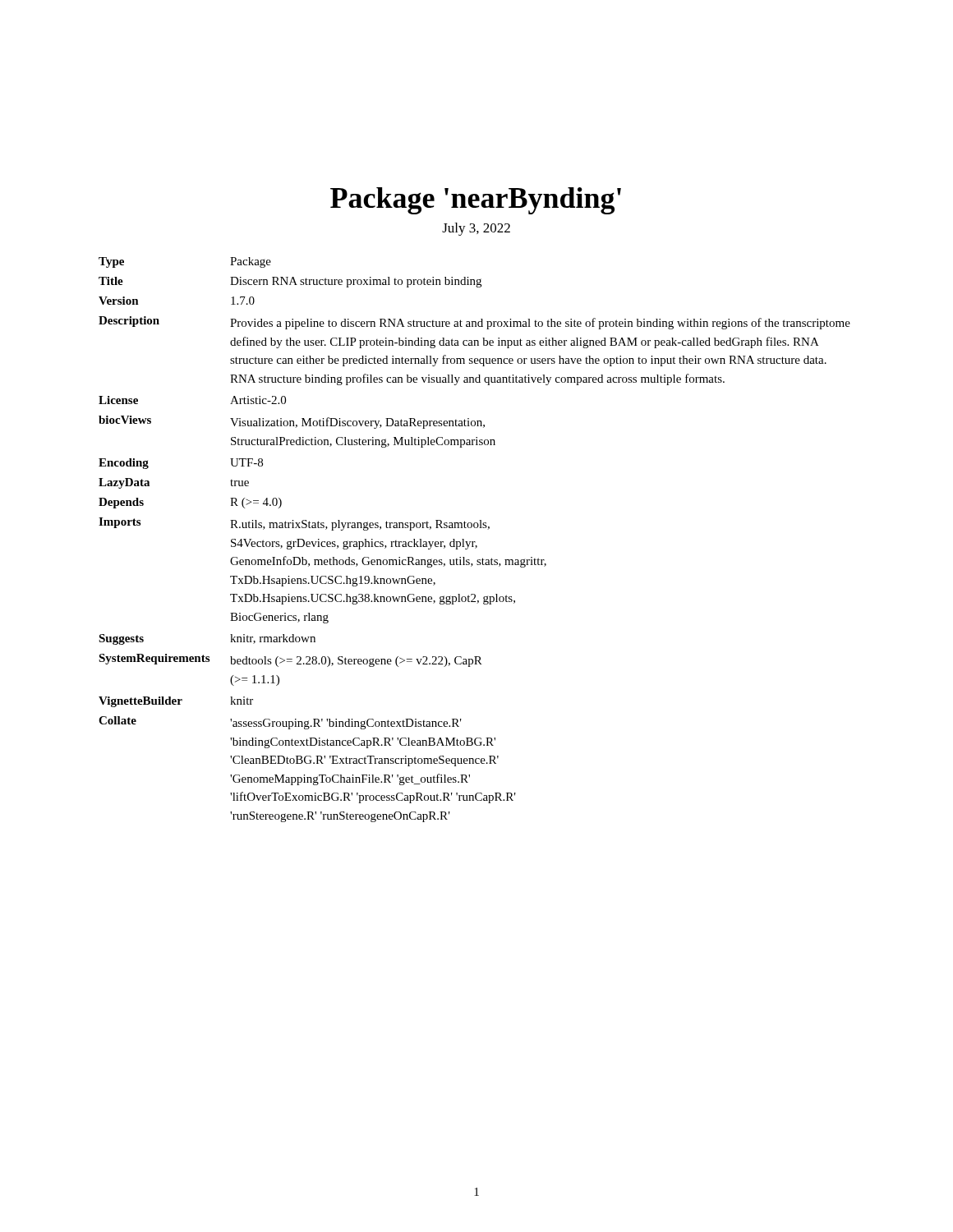Navigate to the block starting "Encoding UTF-8"

115,464
